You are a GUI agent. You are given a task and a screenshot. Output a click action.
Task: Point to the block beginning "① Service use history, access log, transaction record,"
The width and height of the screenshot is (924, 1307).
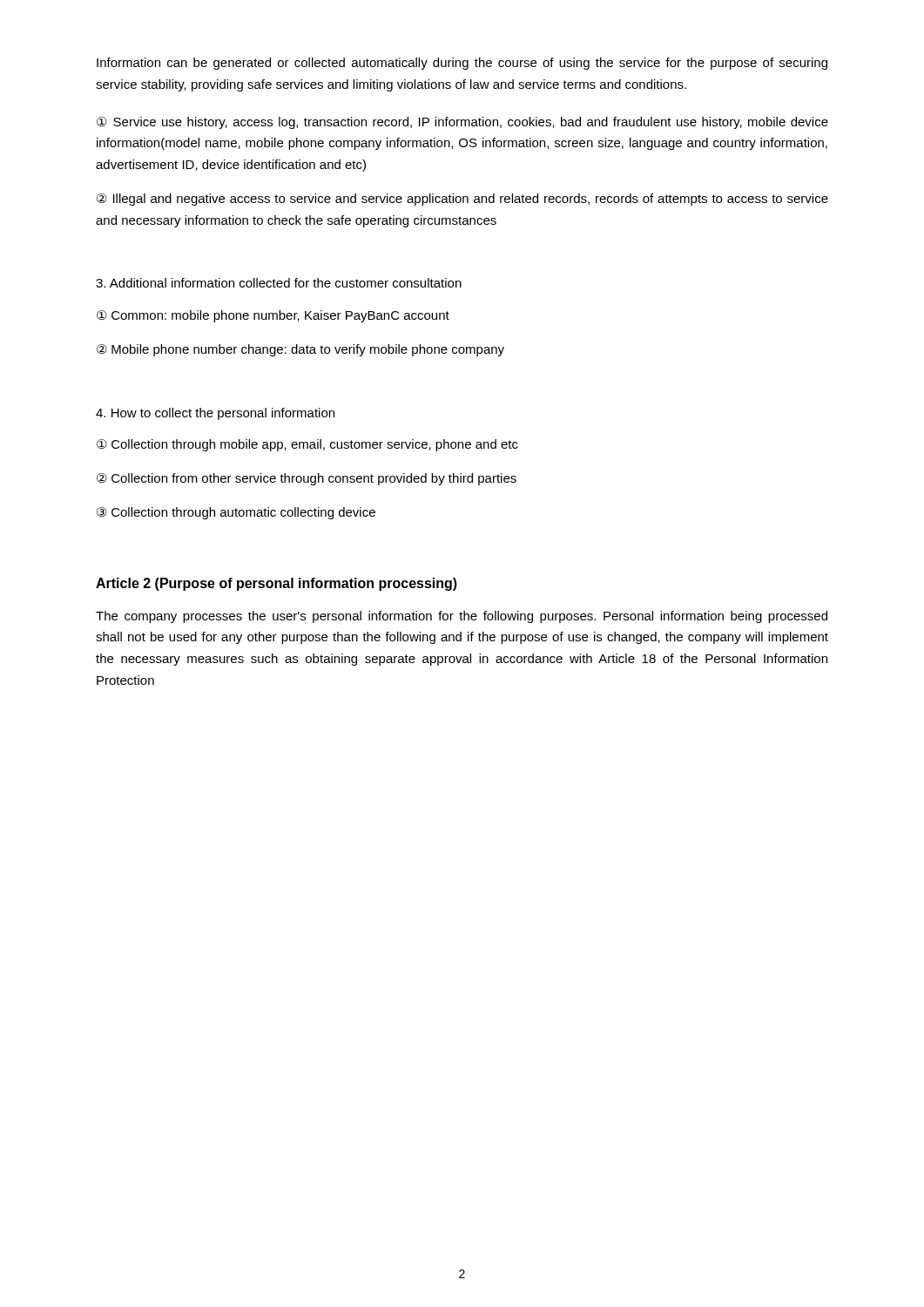pos(462,143)
